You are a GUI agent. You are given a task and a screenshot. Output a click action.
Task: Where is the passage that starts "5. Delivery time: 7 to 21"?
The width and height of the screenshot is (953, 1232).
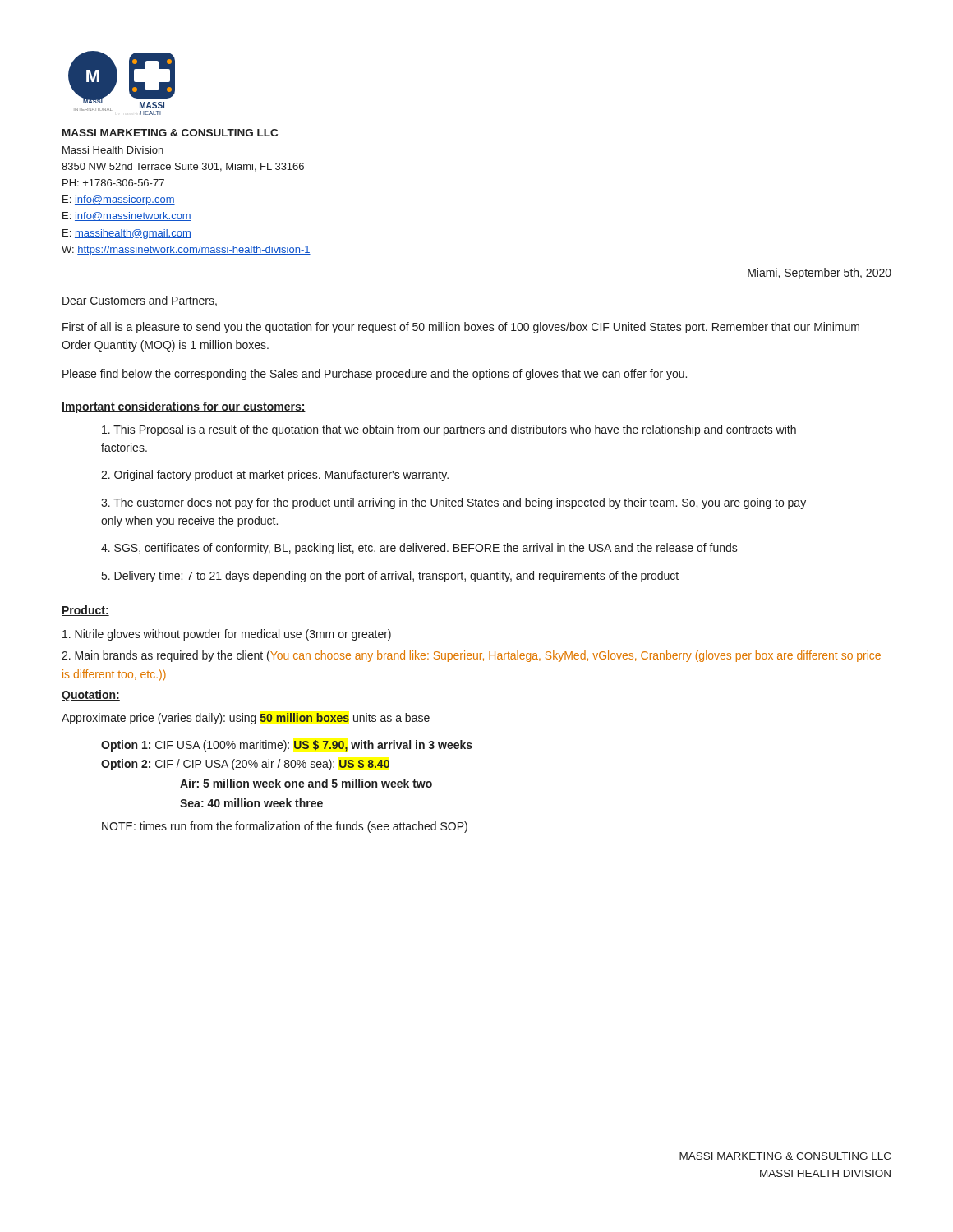pos(390,576)
